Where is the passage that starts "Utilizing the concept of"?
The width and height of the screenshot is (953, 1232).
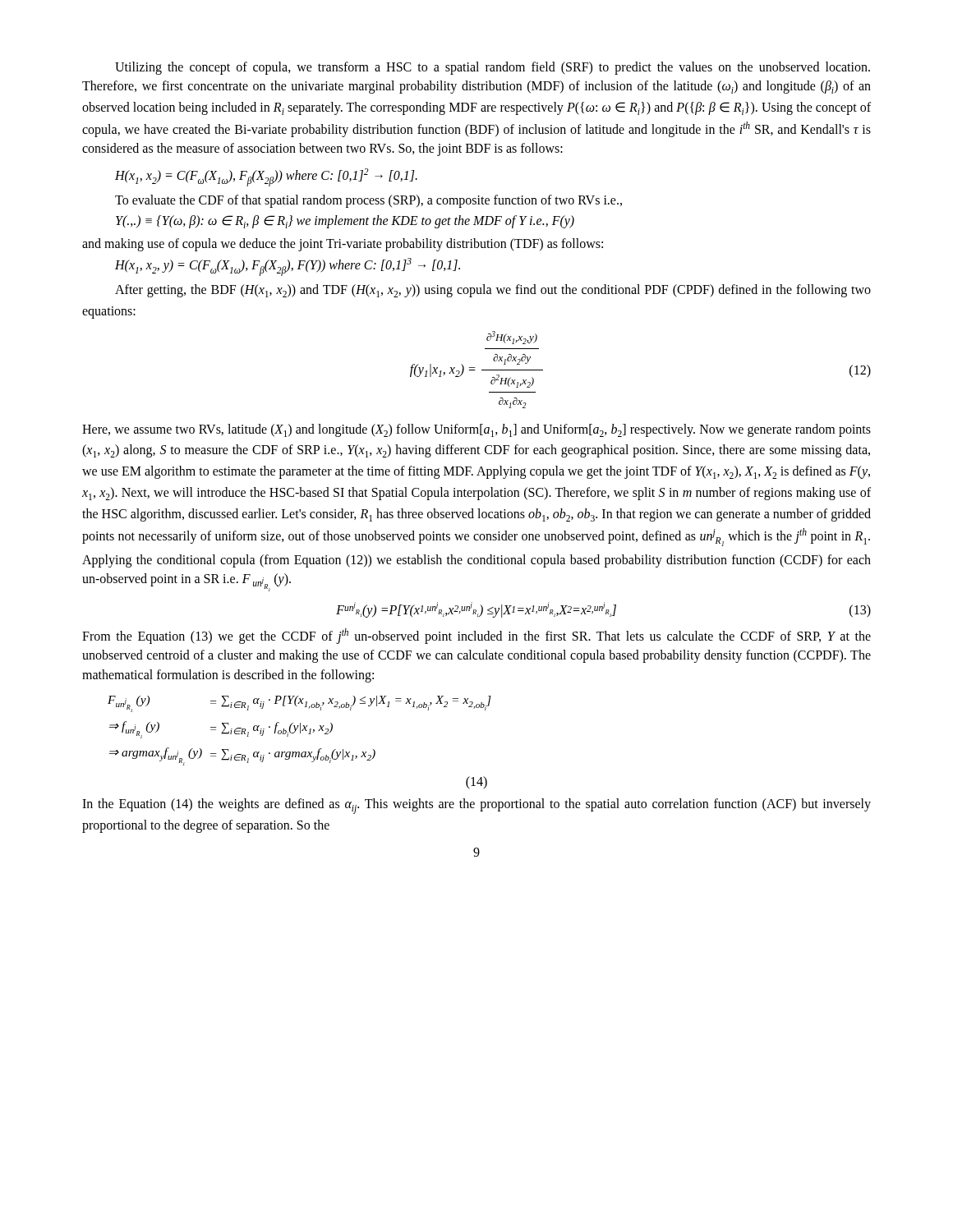476,108
